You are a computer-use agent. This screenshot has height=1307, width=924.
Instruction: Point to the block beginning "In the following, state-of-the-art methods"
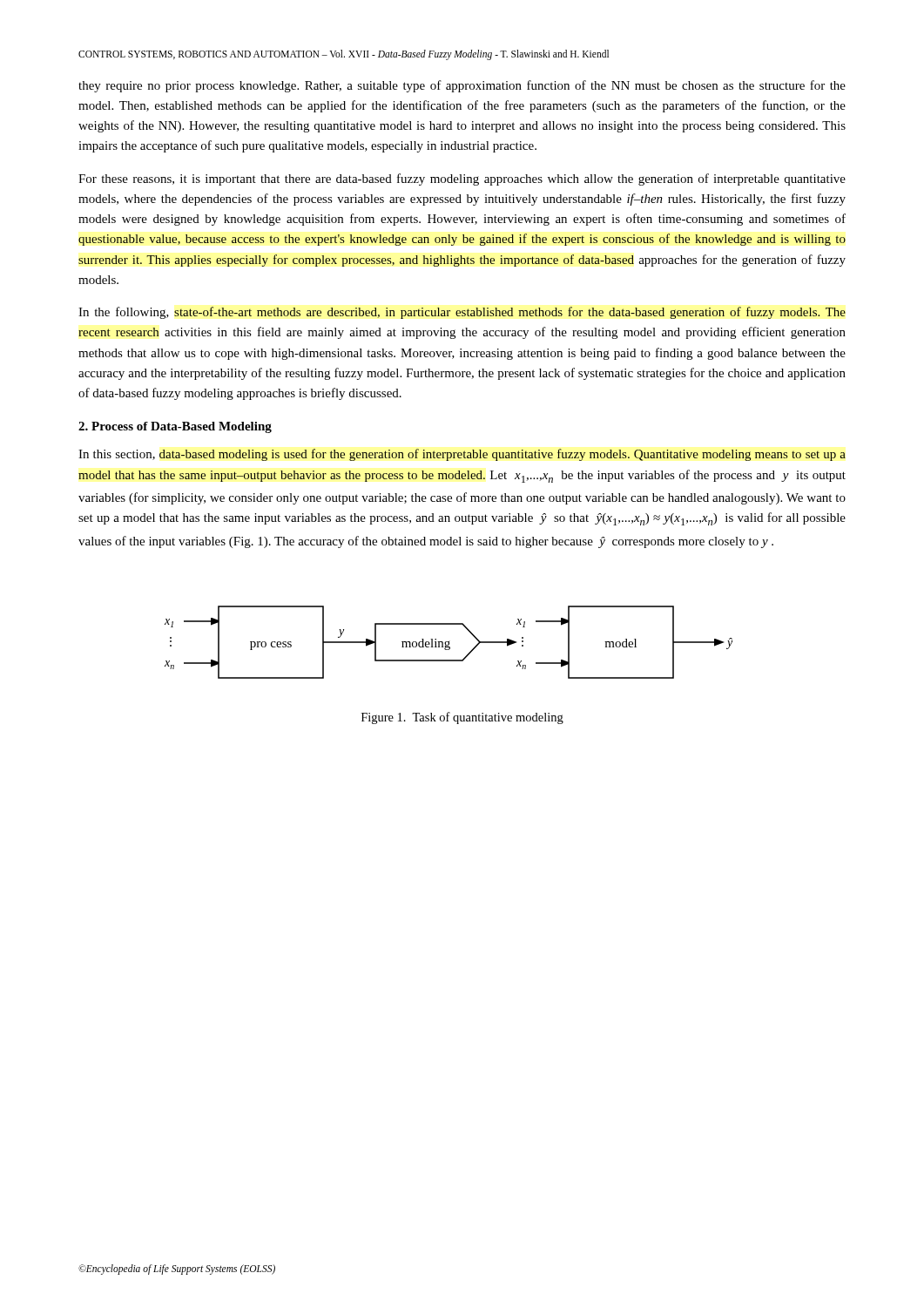[x=462, y=353]
